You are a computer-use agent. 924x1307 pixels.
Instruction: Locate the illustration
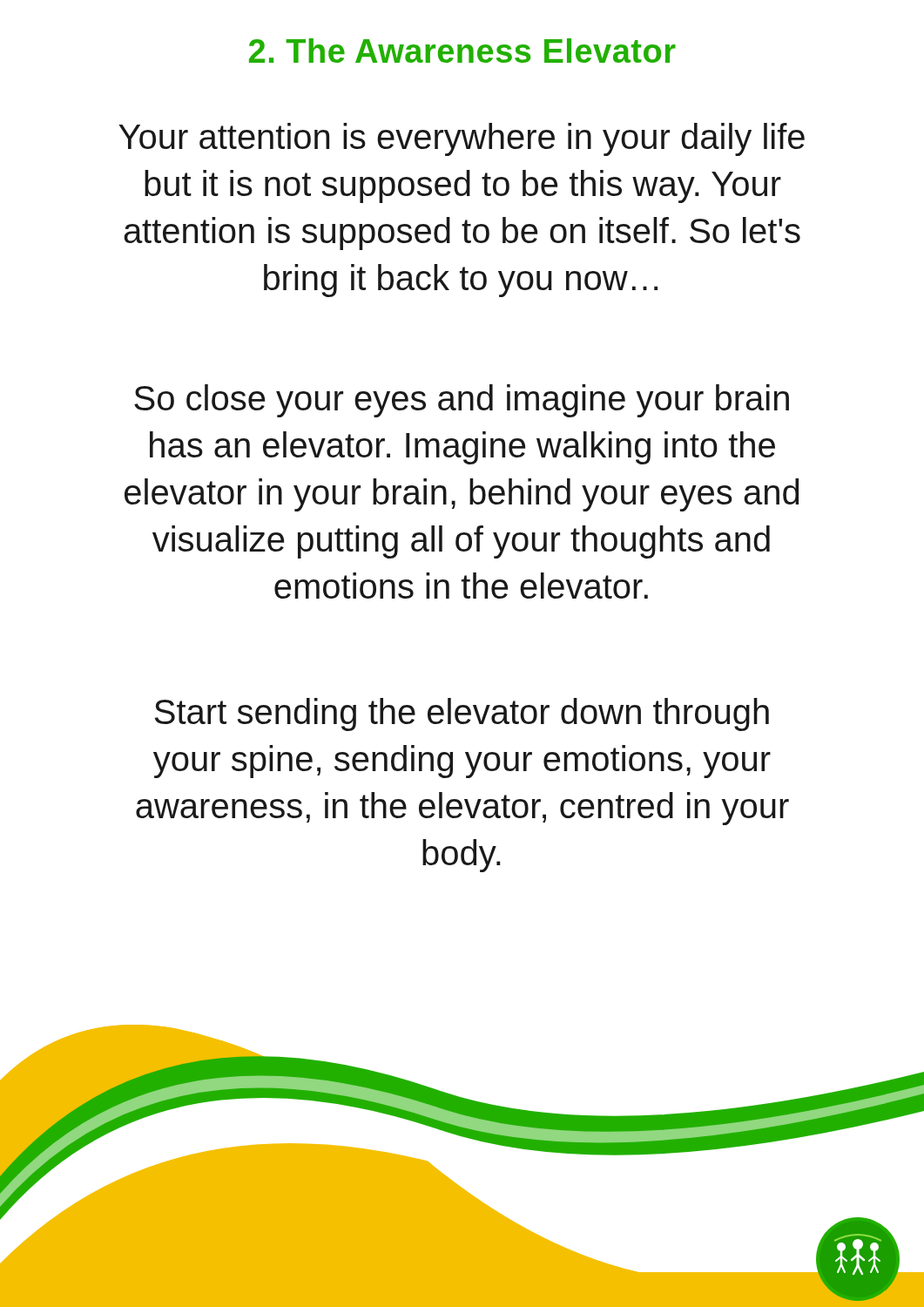[462, 1124]
